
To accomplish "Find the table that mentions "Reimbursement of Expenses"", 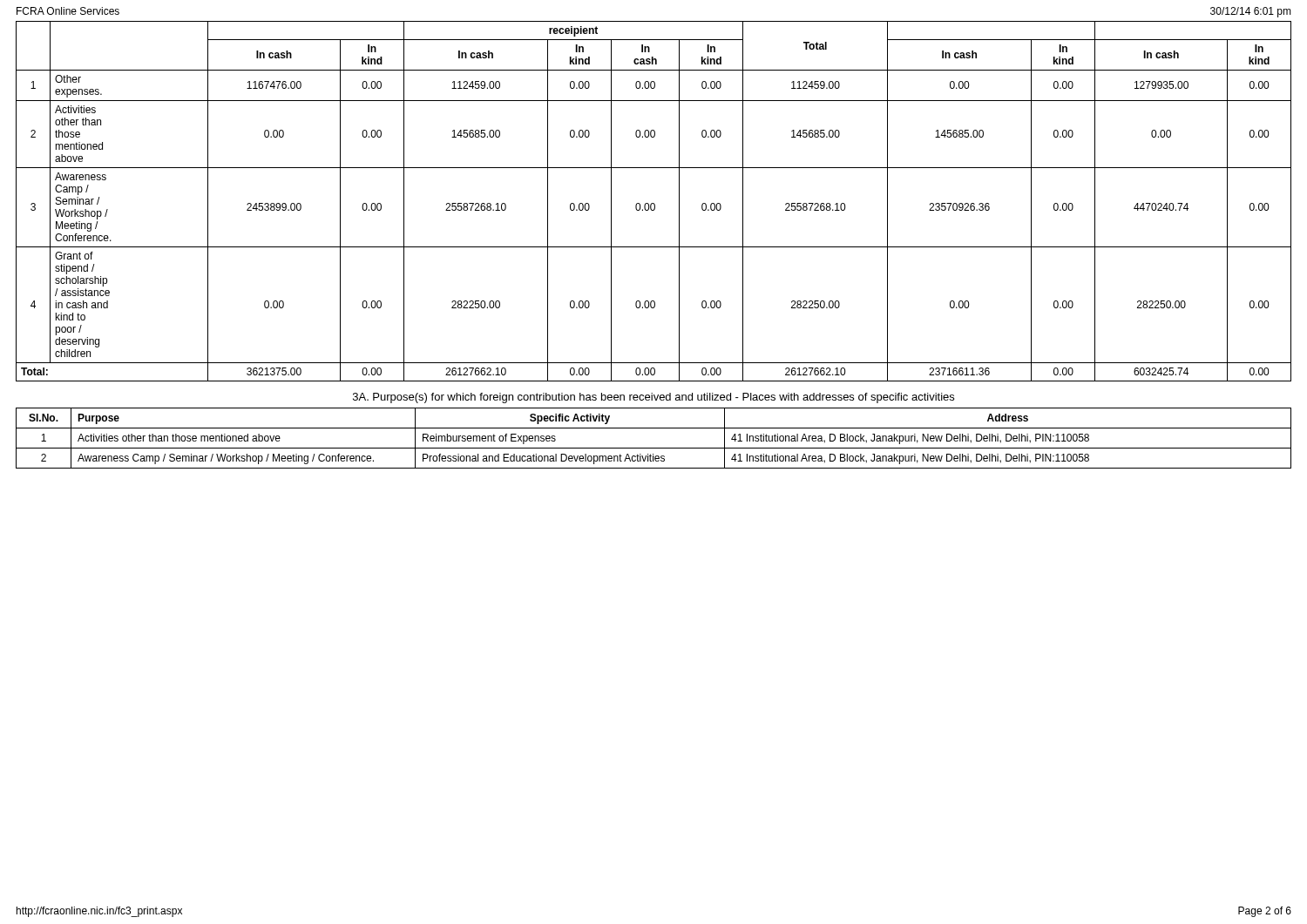I will click(654, 438).
